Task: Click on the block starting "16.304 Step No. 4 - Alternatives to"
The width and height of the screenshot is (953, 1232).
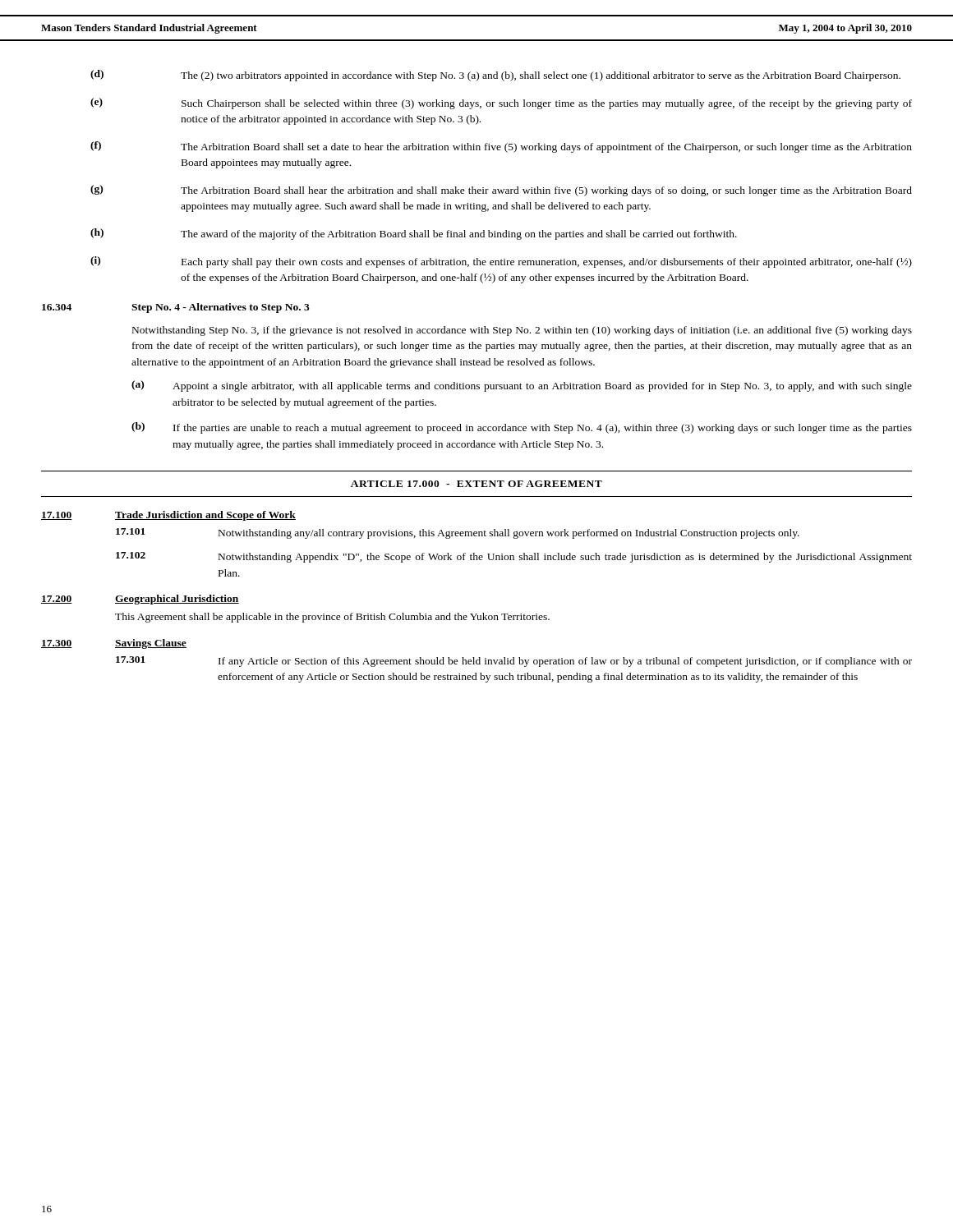Action: click(175, 307)
